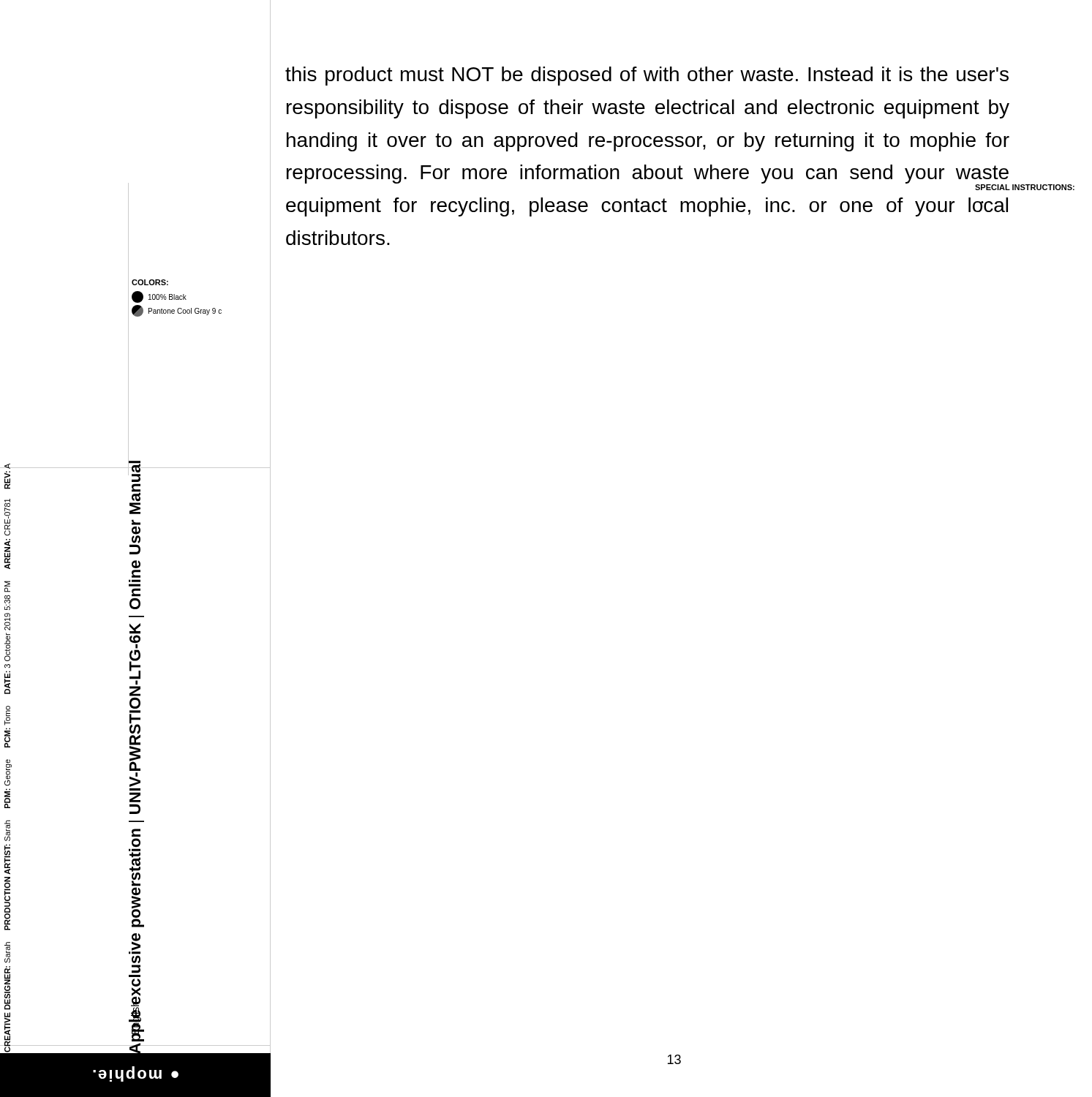Click on the text block that says "COLORS: 100% Black Pantone Cool"

point(197,297)
